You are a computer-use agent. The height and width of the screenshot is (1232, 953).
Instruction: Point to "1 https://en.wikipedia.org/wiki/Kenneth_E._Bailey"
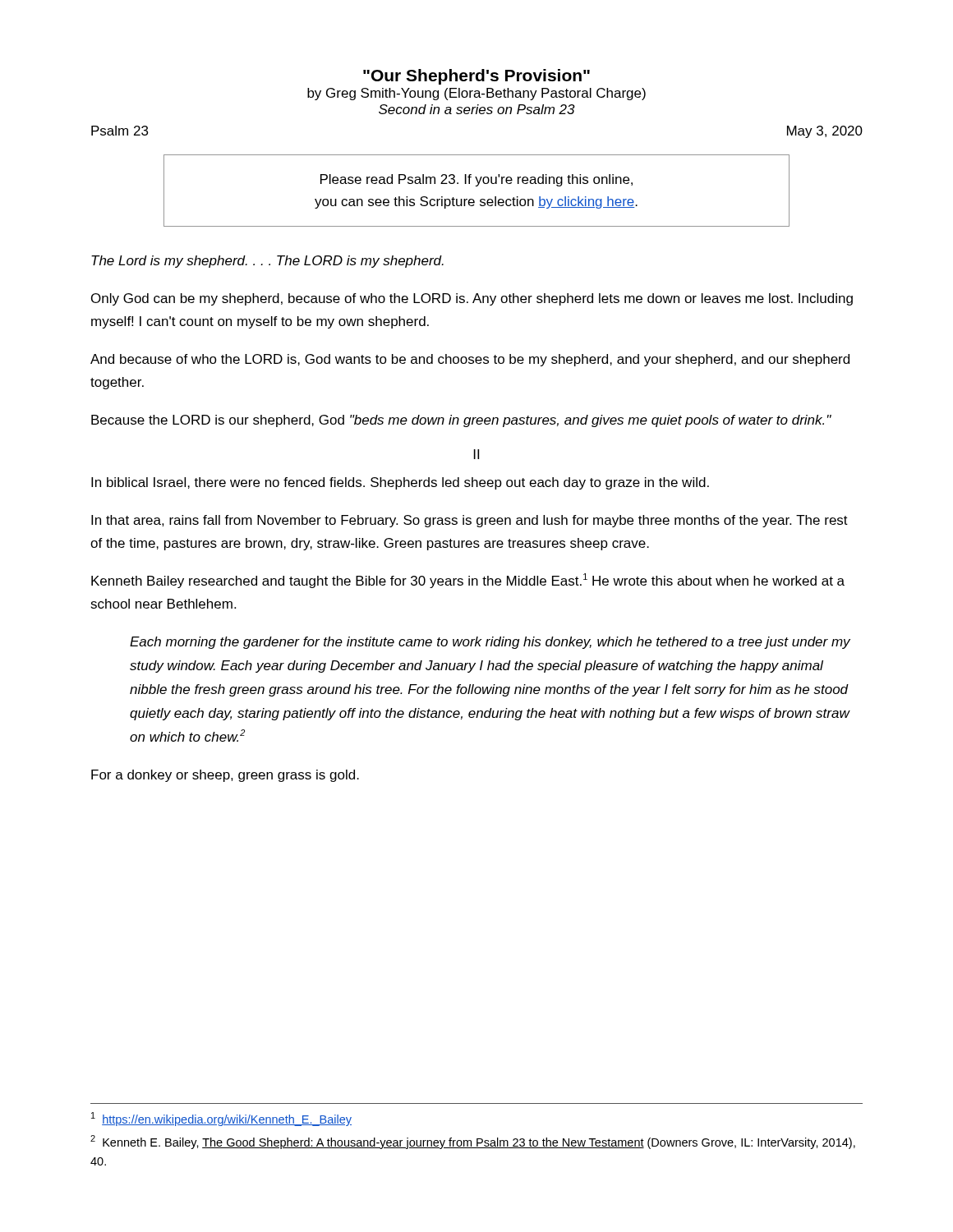tap(221, 1119)
